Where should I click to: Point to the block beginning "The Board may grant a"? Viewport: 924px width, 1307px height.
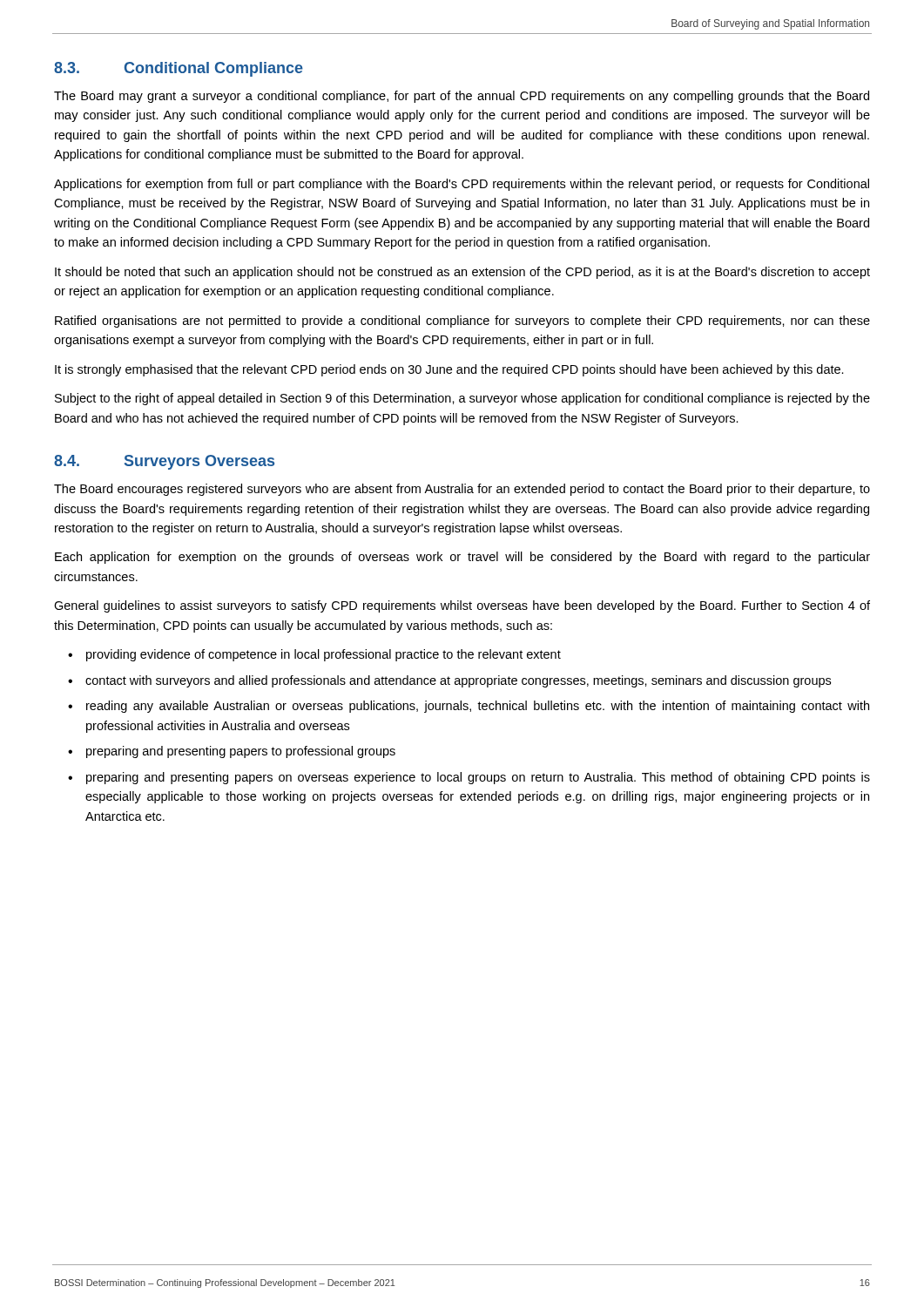(x=462, y=125)
